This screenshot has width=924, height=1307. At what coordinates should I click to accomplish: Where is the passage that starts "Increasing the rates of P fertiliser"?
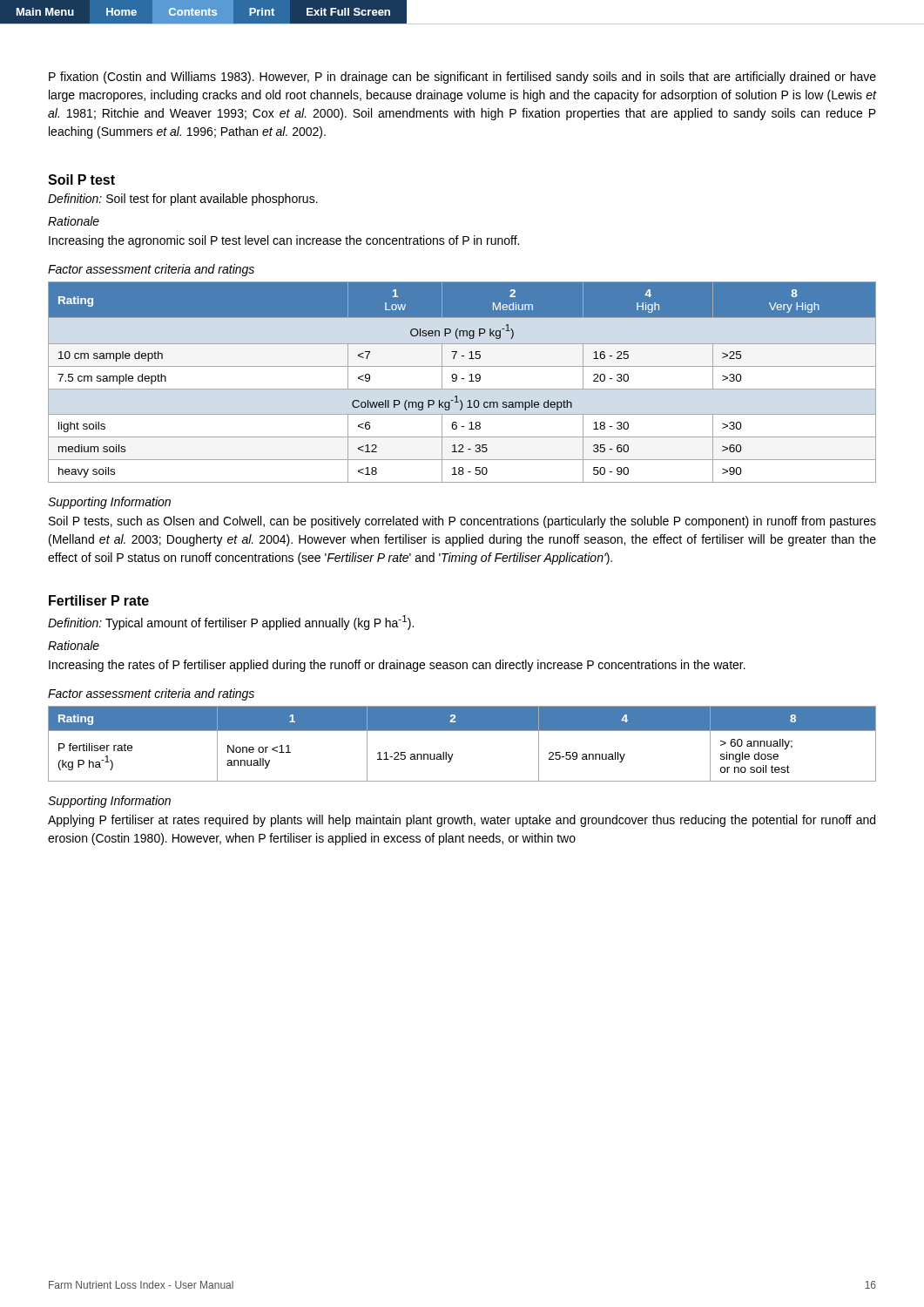(462, 665)
